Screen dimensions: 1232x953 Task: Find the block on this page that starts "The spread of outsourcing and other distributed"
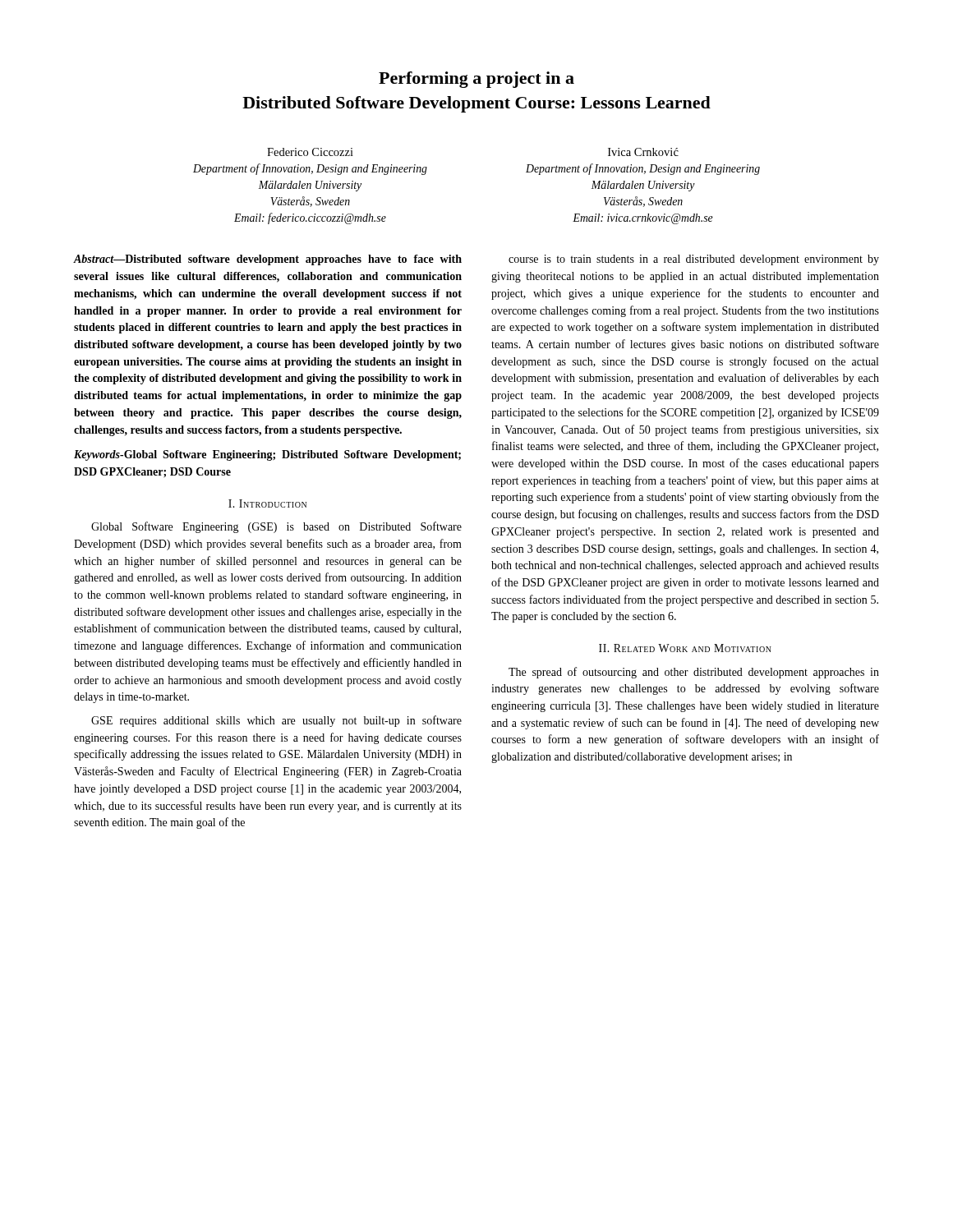point(685,715)
